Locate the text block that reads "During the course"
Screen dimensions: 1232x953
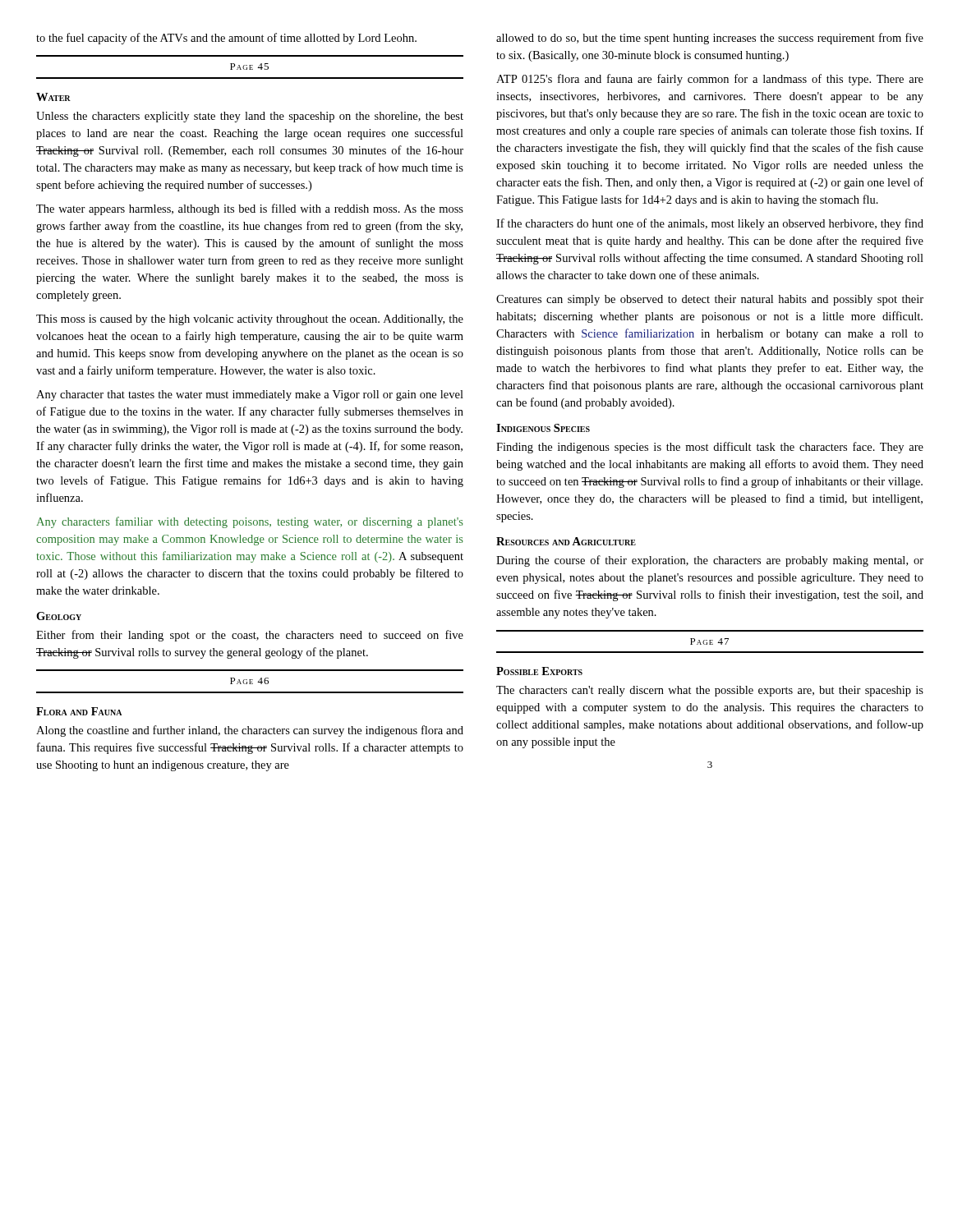(x=710, y=587)
